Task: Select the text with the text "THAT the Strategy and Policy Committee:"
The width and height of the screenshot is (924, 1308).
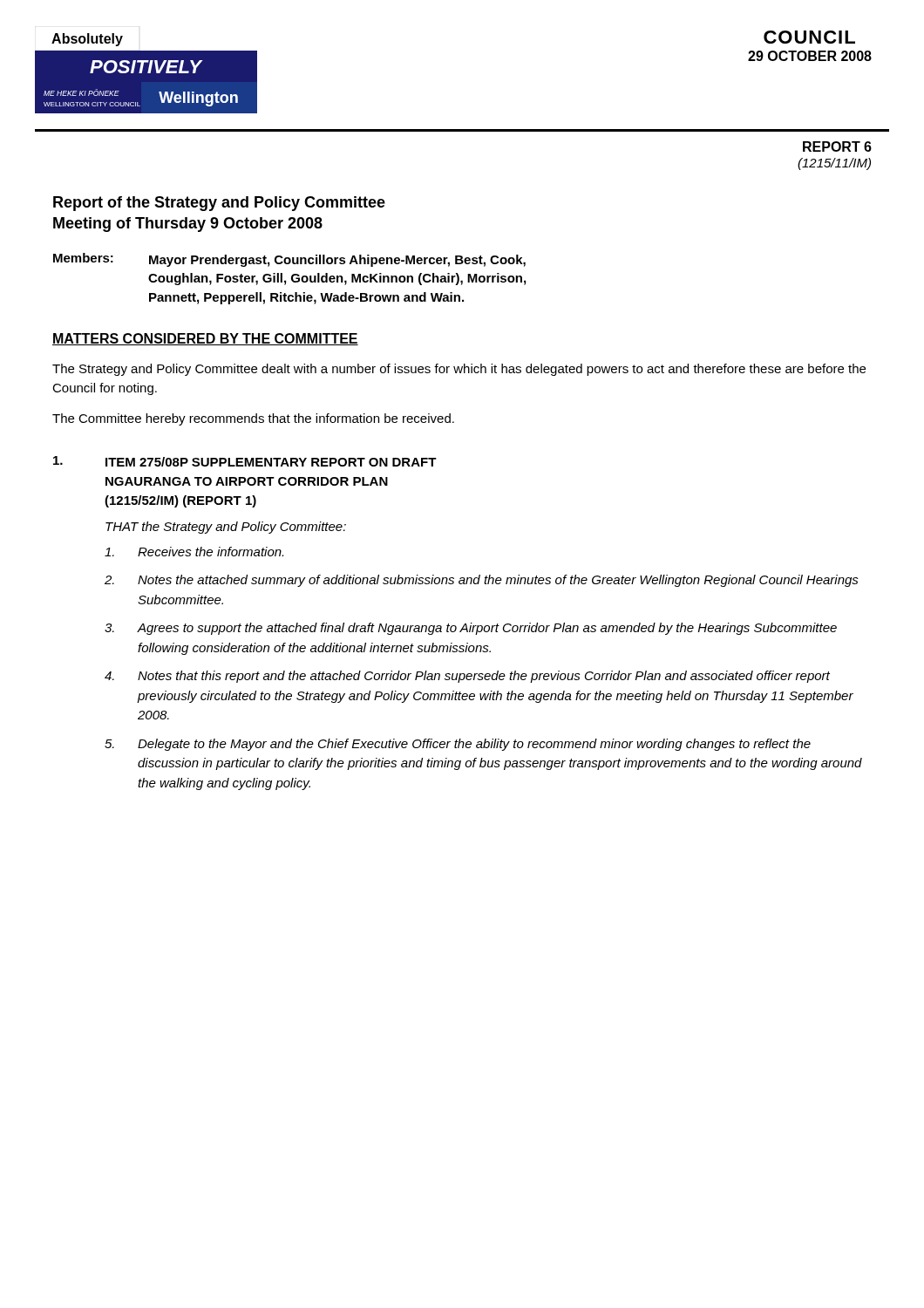Action: 225,526
